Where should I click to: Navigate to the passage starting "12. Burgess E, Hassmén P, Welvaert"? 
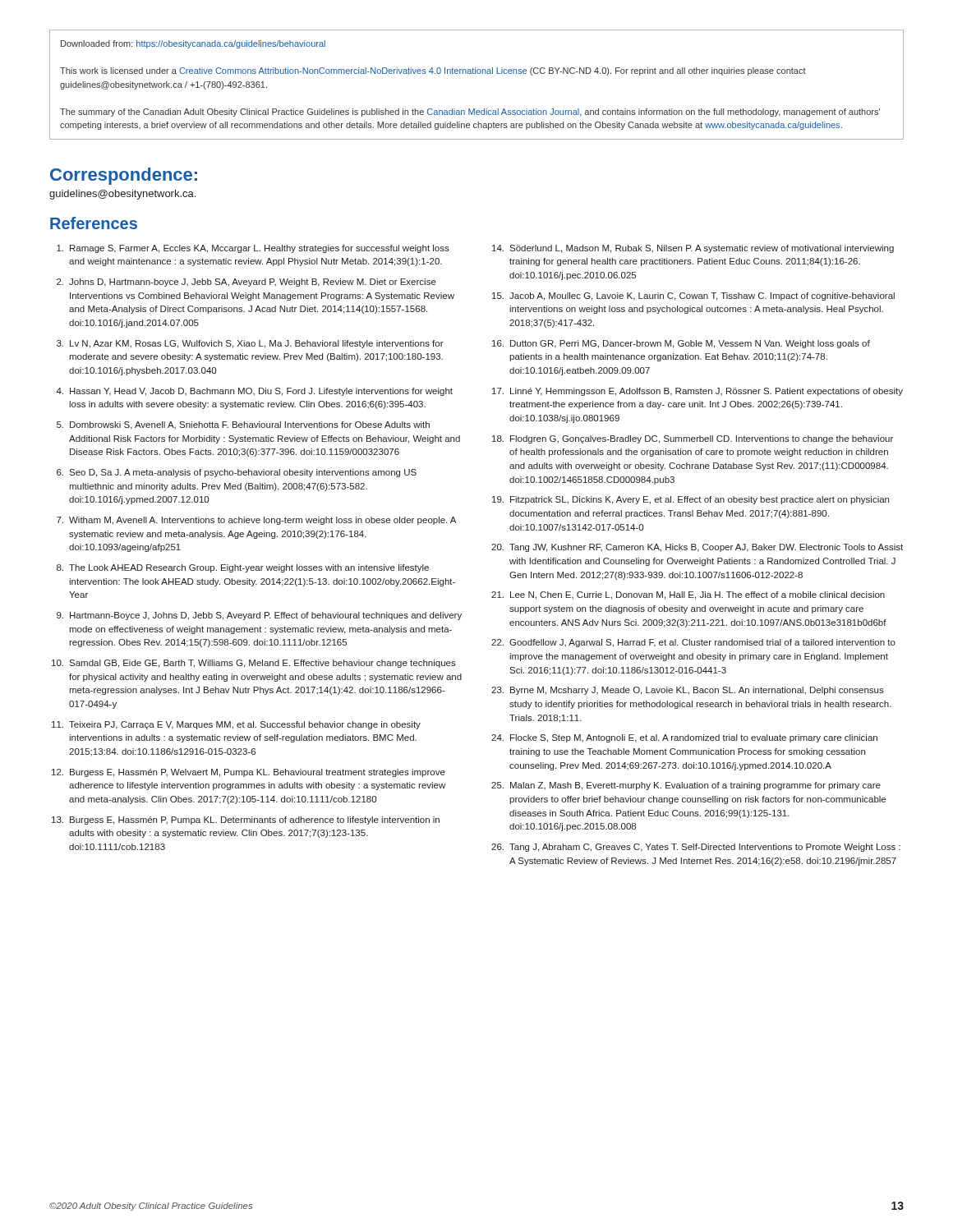[256, 786]
